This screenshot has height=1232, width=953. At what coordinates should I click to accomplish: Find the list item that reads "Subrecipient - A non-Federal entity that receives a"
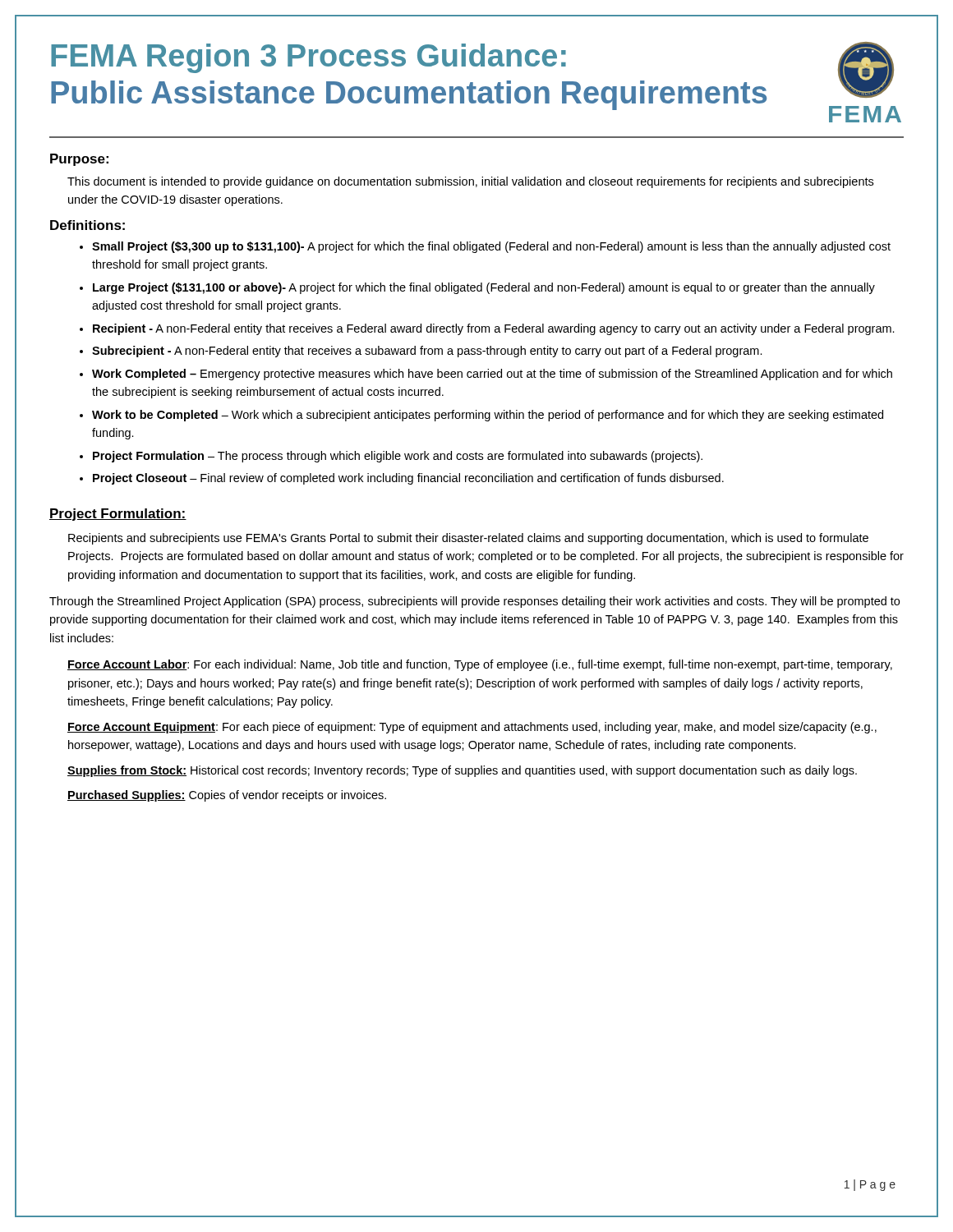427,351
